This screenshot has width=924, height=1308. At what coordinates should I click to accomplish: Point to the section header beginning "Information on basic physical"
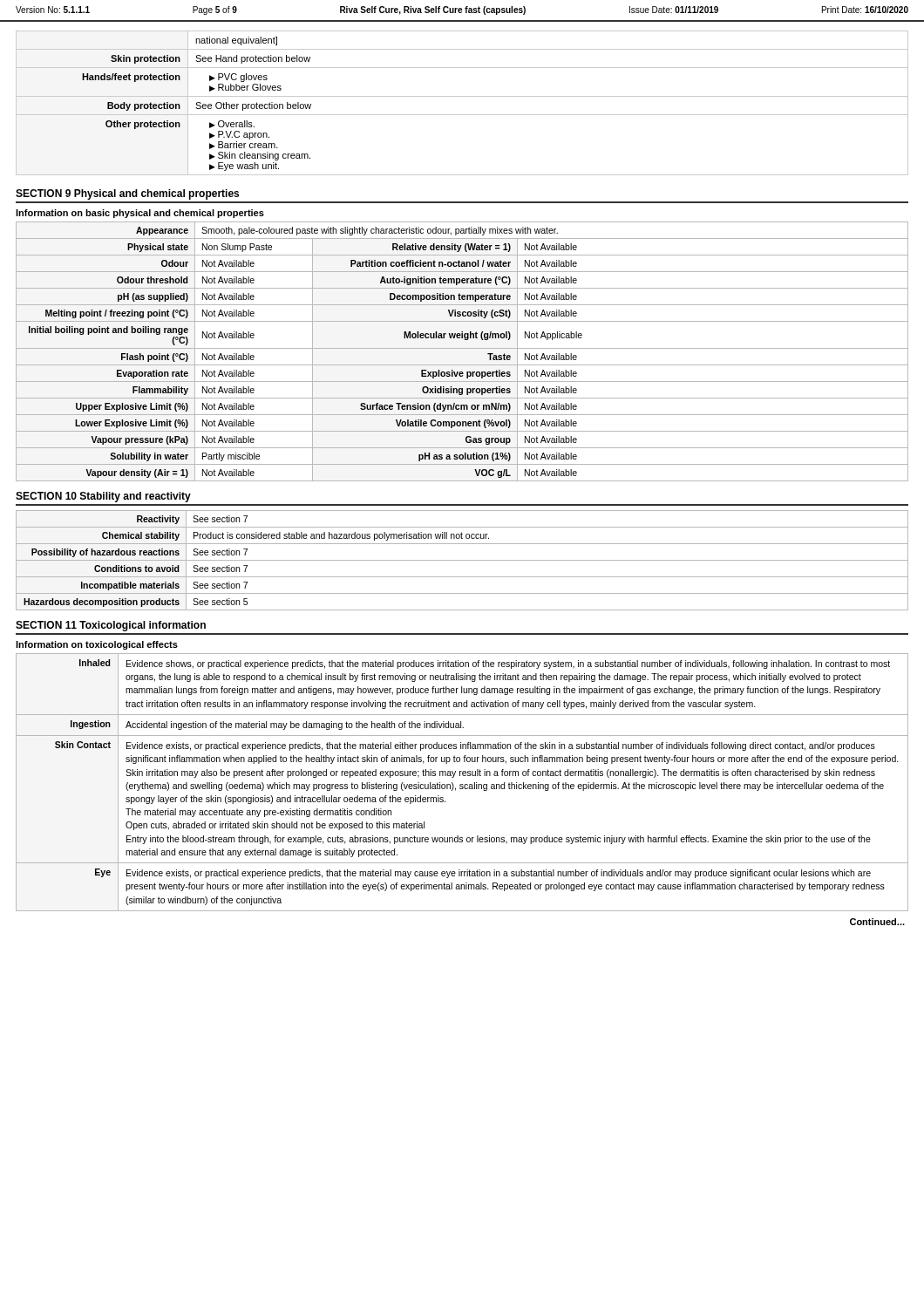(140, 213)
